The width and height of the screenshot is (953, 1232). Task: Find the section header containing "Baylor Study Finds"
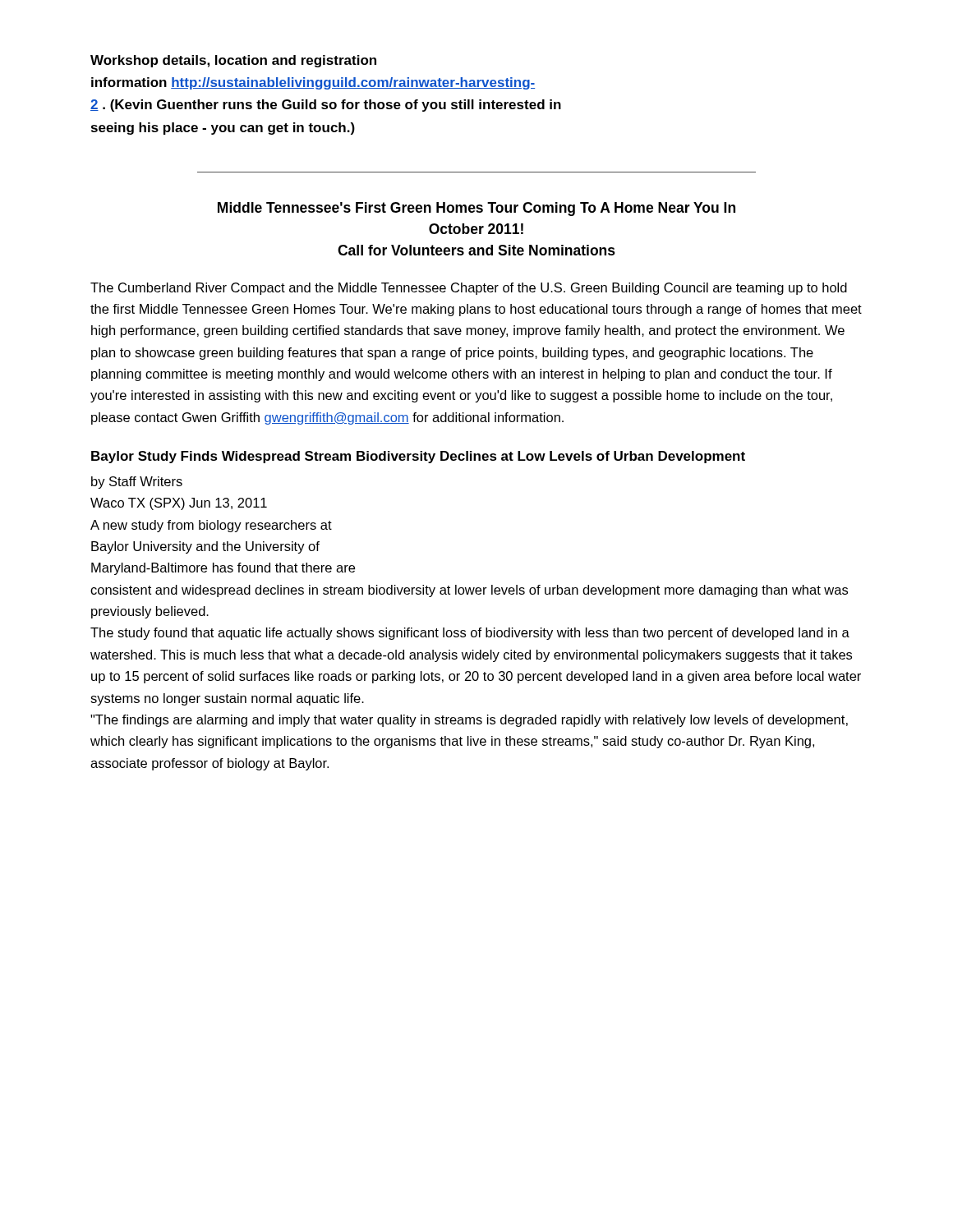point(418,456)
